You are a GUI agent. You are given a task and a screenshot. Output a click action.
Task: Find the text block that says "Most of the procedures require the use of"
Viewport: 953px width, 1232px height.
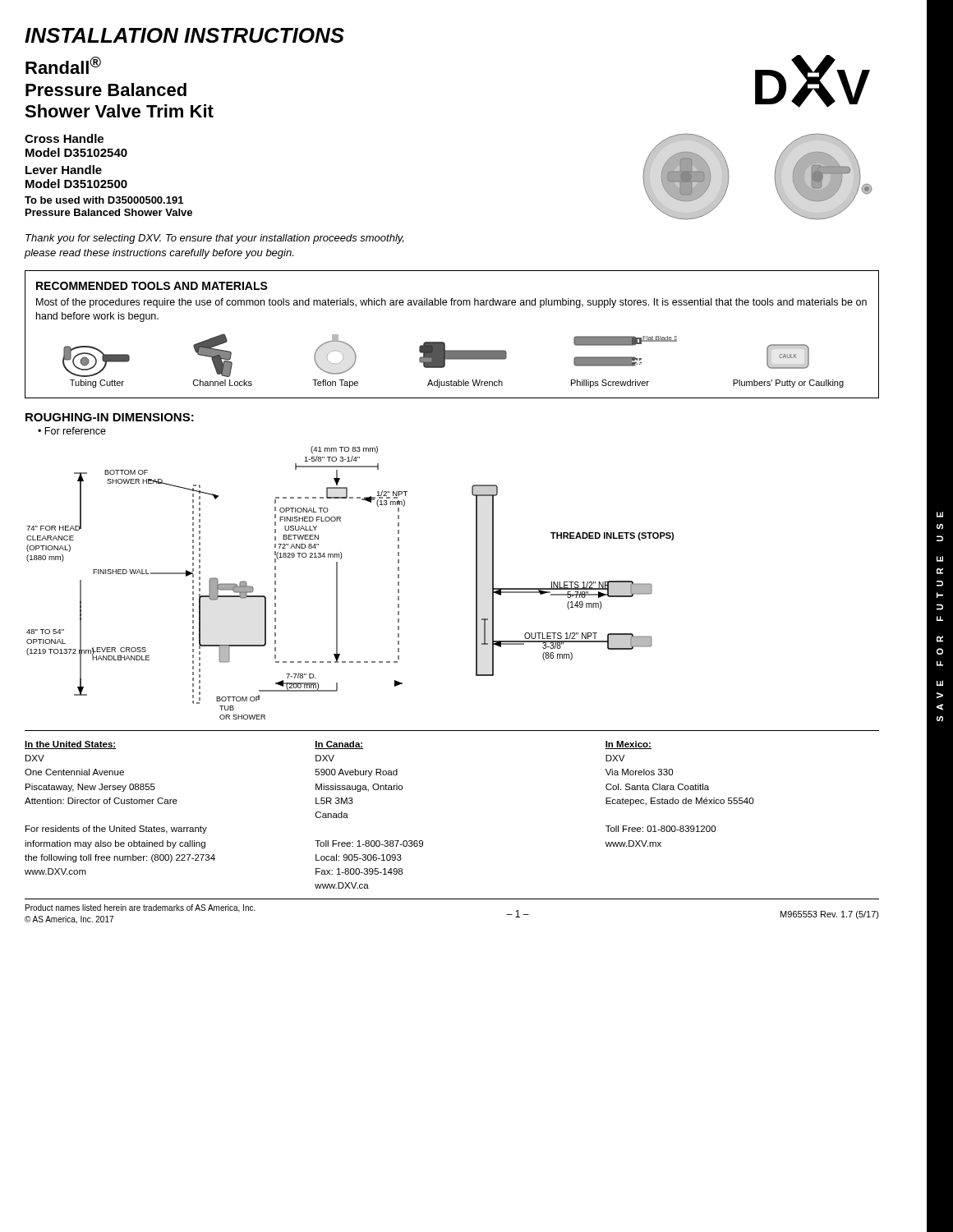tap(451, 309)
